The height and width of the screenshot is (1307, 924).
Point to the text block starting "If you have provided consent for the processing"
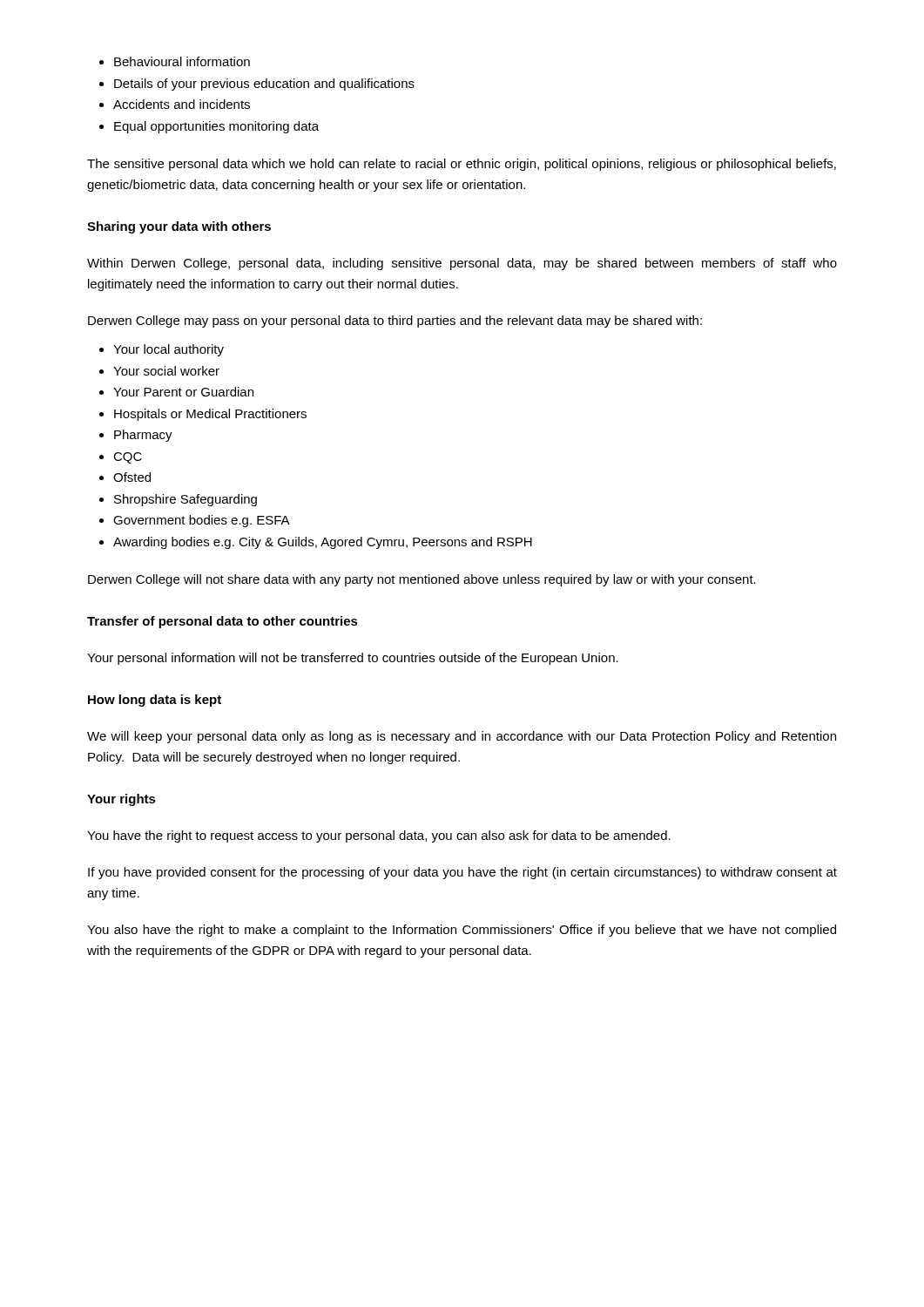pyautogui.click(x=462, y=883)
